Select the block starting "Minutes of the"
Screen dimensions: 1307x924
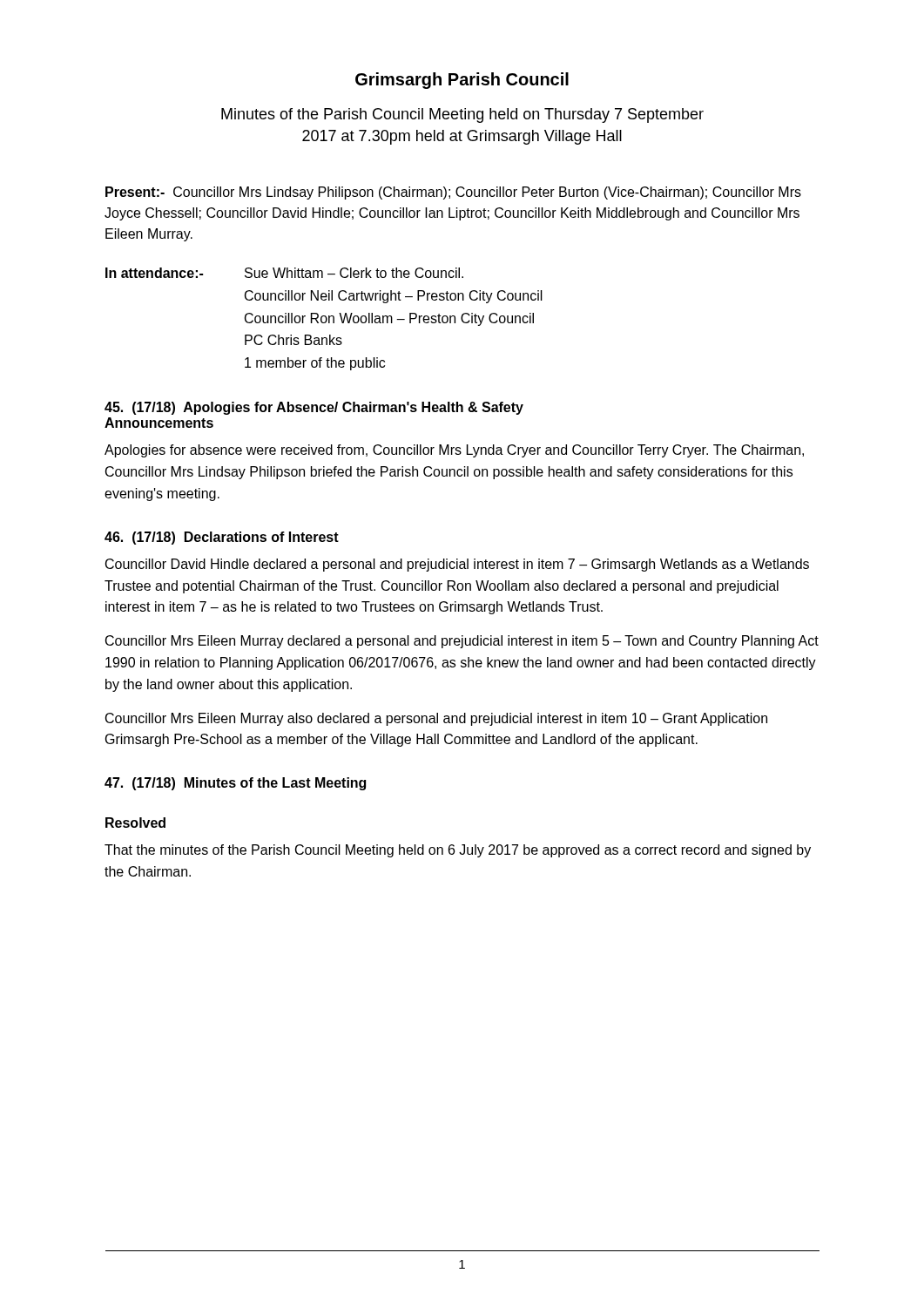(462, 125)
